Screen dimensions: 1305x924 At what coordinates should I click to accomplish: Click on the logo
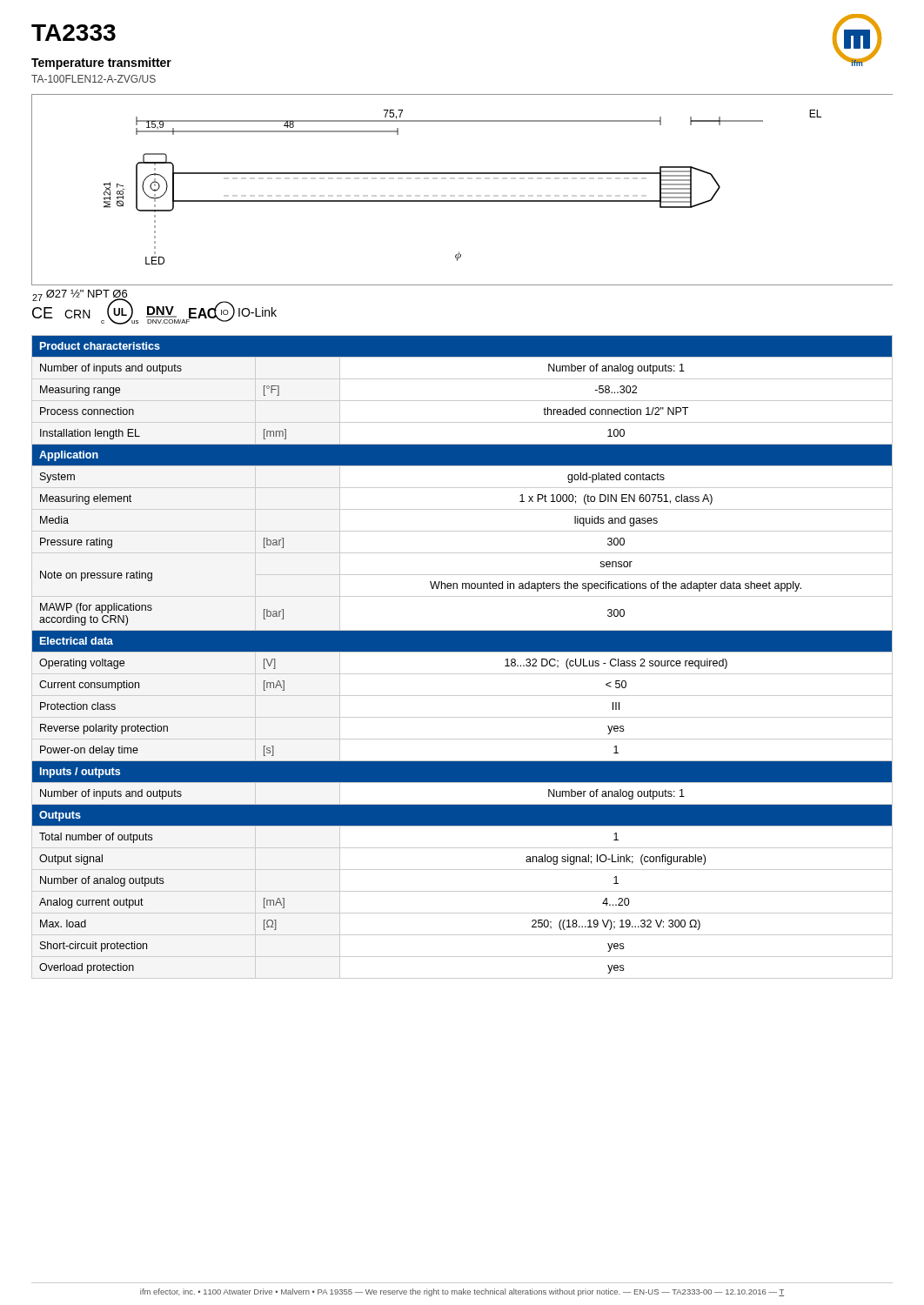point(857,42)
